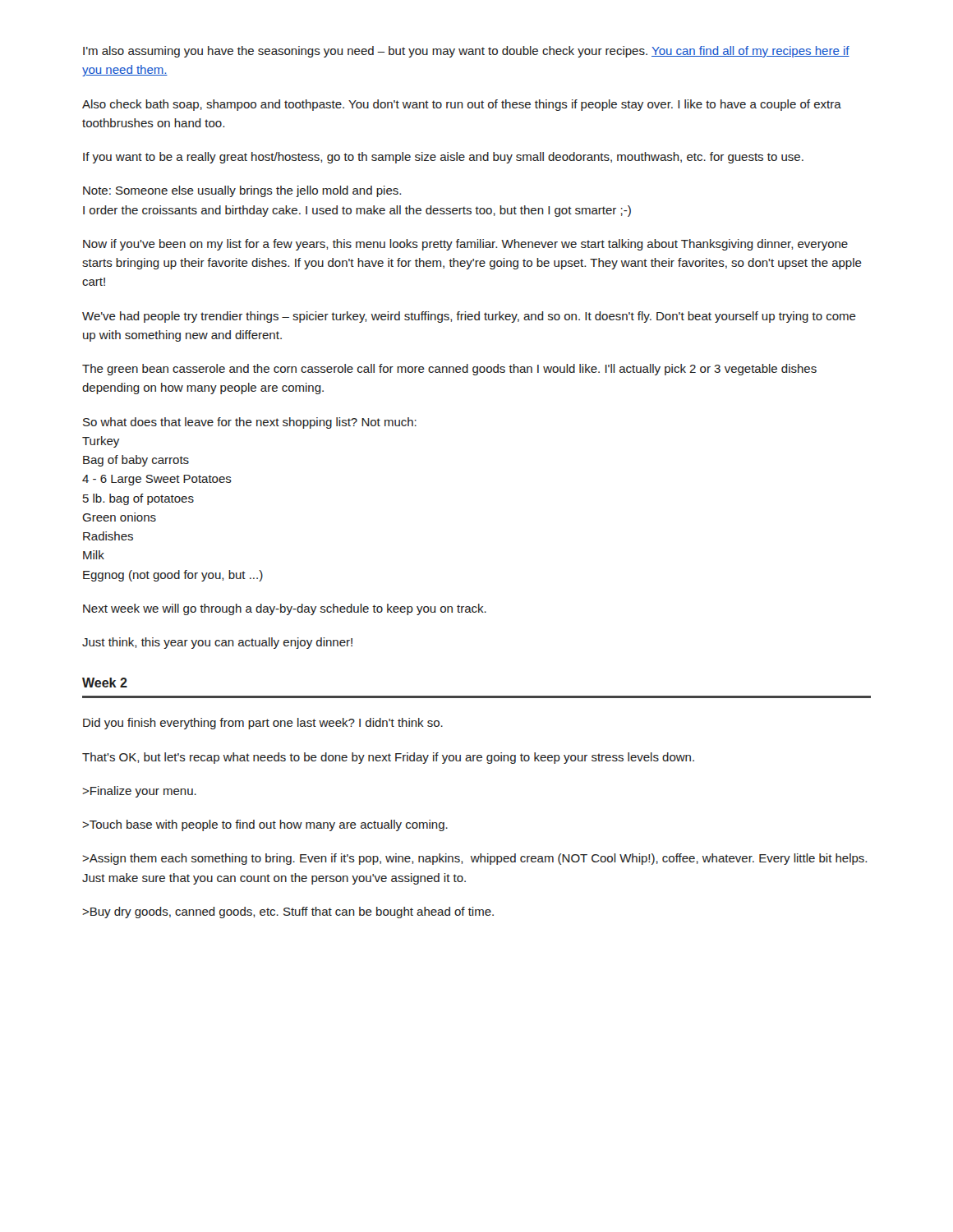Point to the block starting "4 - 6 Large Sweet Potatoes"

tap(157, 479)
